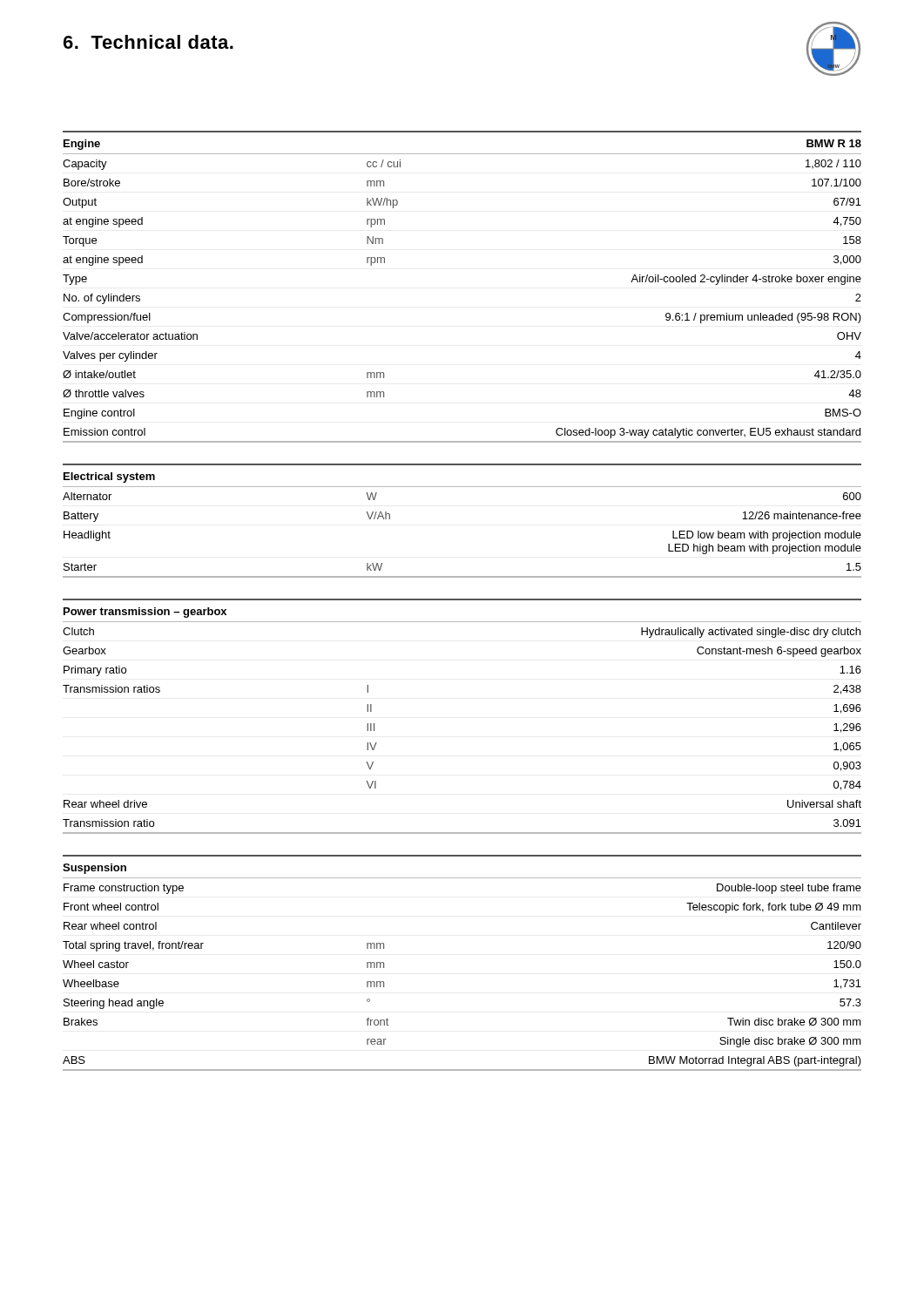Locate the table with the text "Constant-mesh 6-speed gearbox"
Screen dimensions: 1307x924
[x=462, y=716]
